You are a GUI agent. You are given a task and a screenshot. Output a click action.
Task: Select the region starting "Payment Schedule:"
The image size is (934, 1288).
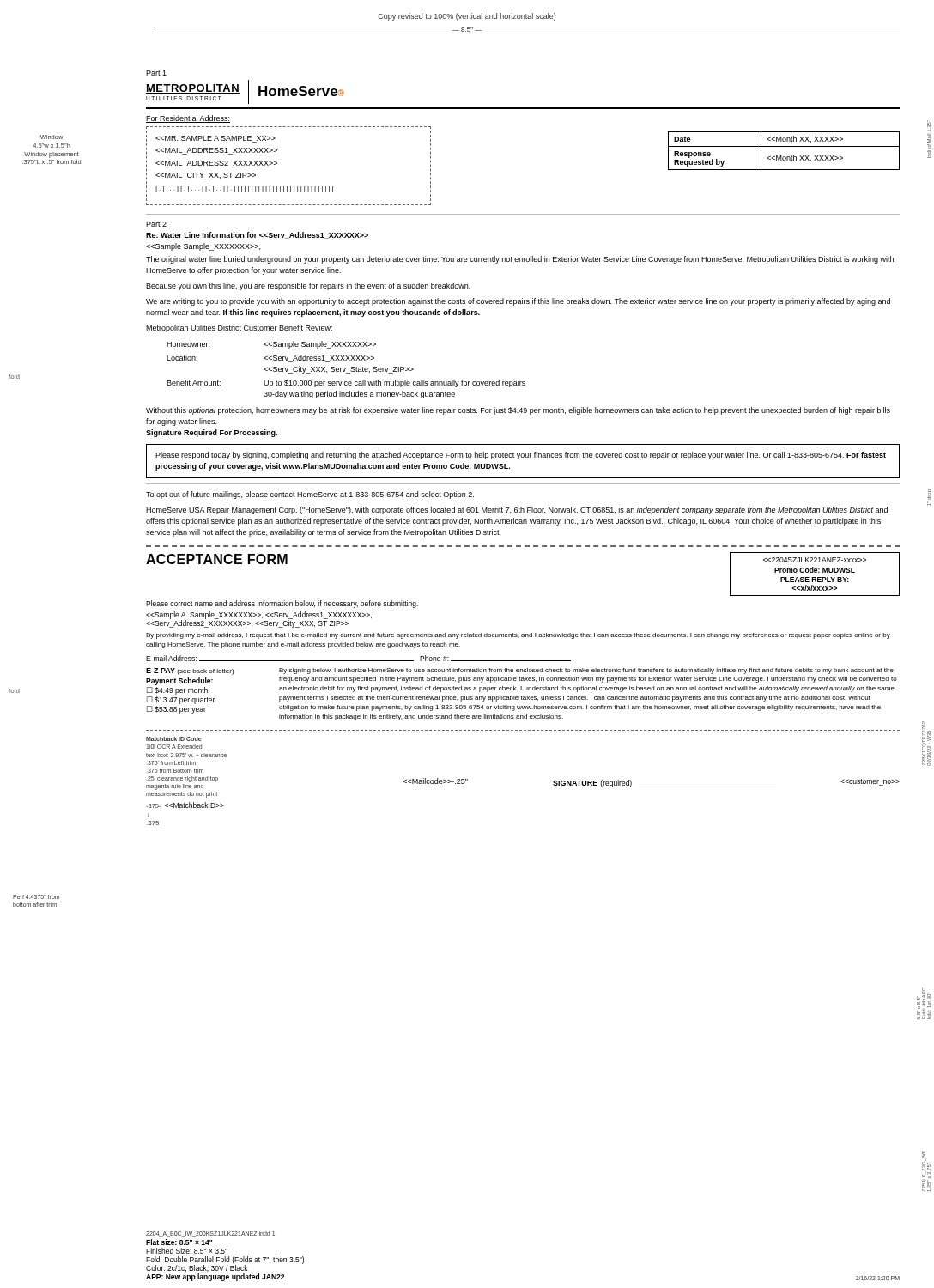[180, 681]
